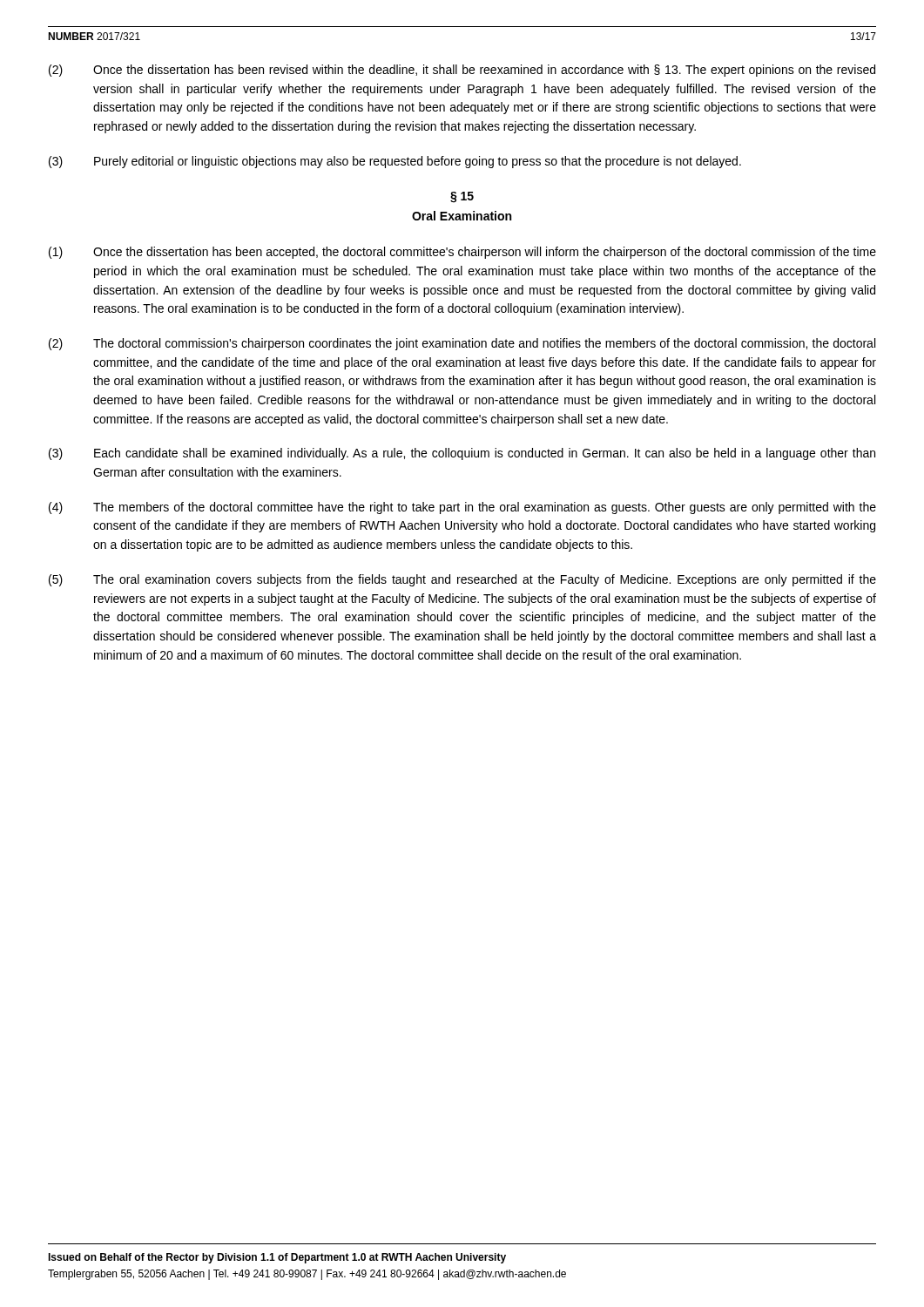Click on the section header that says "§ 15 Oral Examination"
Screen dimensions: 1307x924
tap(462, 206)
